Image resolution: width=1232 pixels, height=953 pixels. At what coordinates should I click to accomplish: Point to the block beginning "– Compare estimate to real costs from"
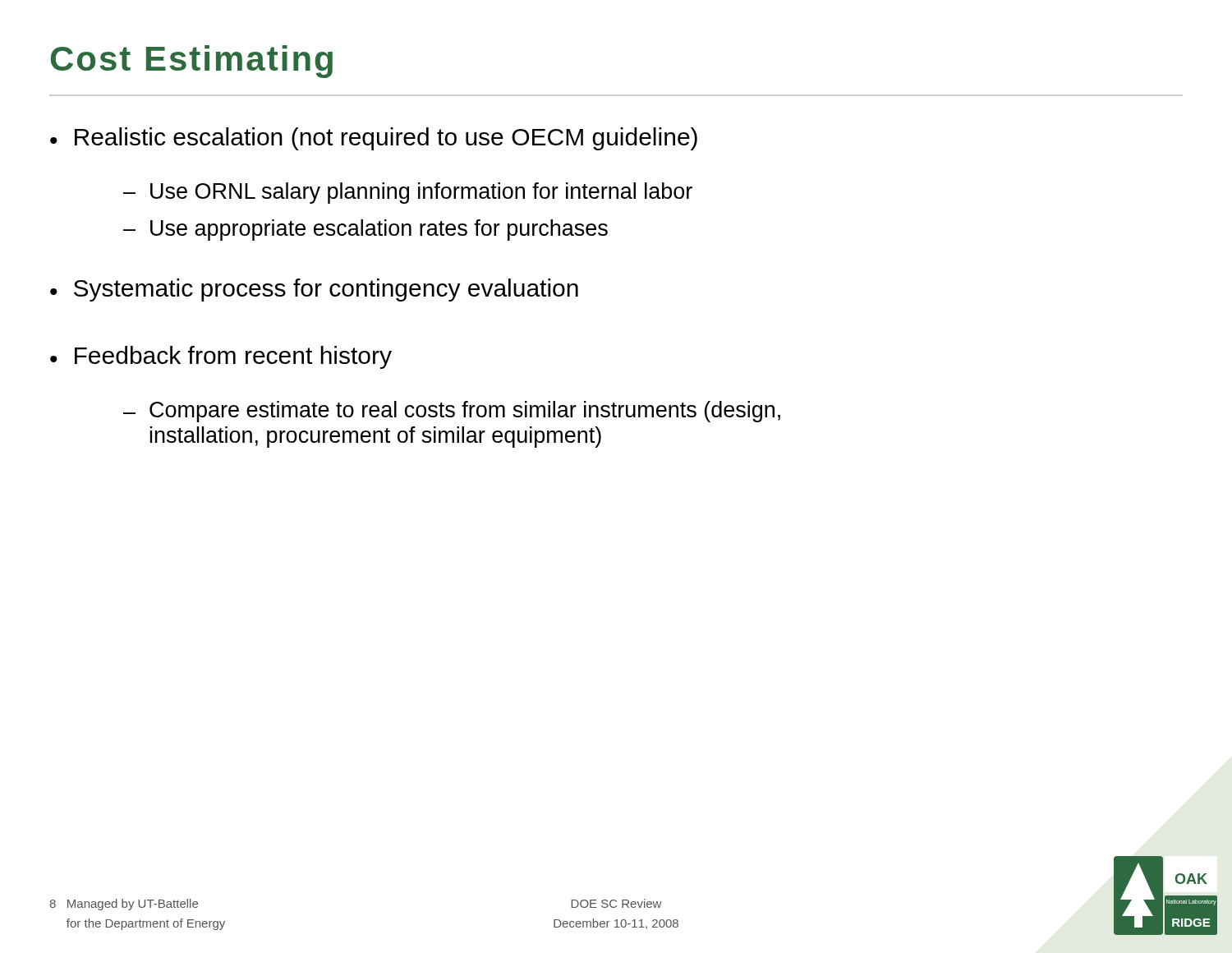pyautogui.click(x=453, y=423)
